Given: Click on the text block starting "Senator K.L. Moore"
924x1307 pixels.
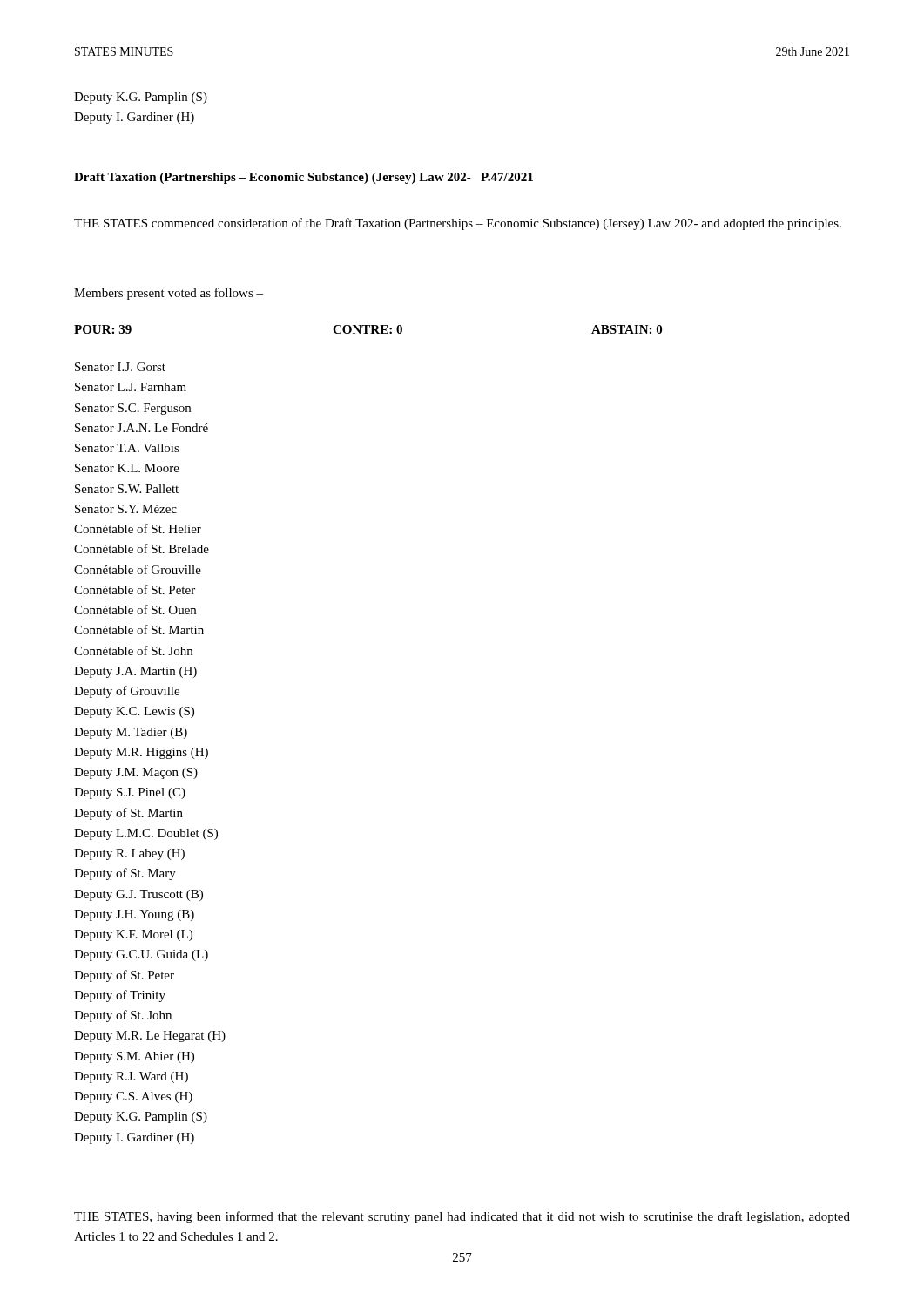Looking at the screenshot, I should pyautogui.click(x=127, y=468).
